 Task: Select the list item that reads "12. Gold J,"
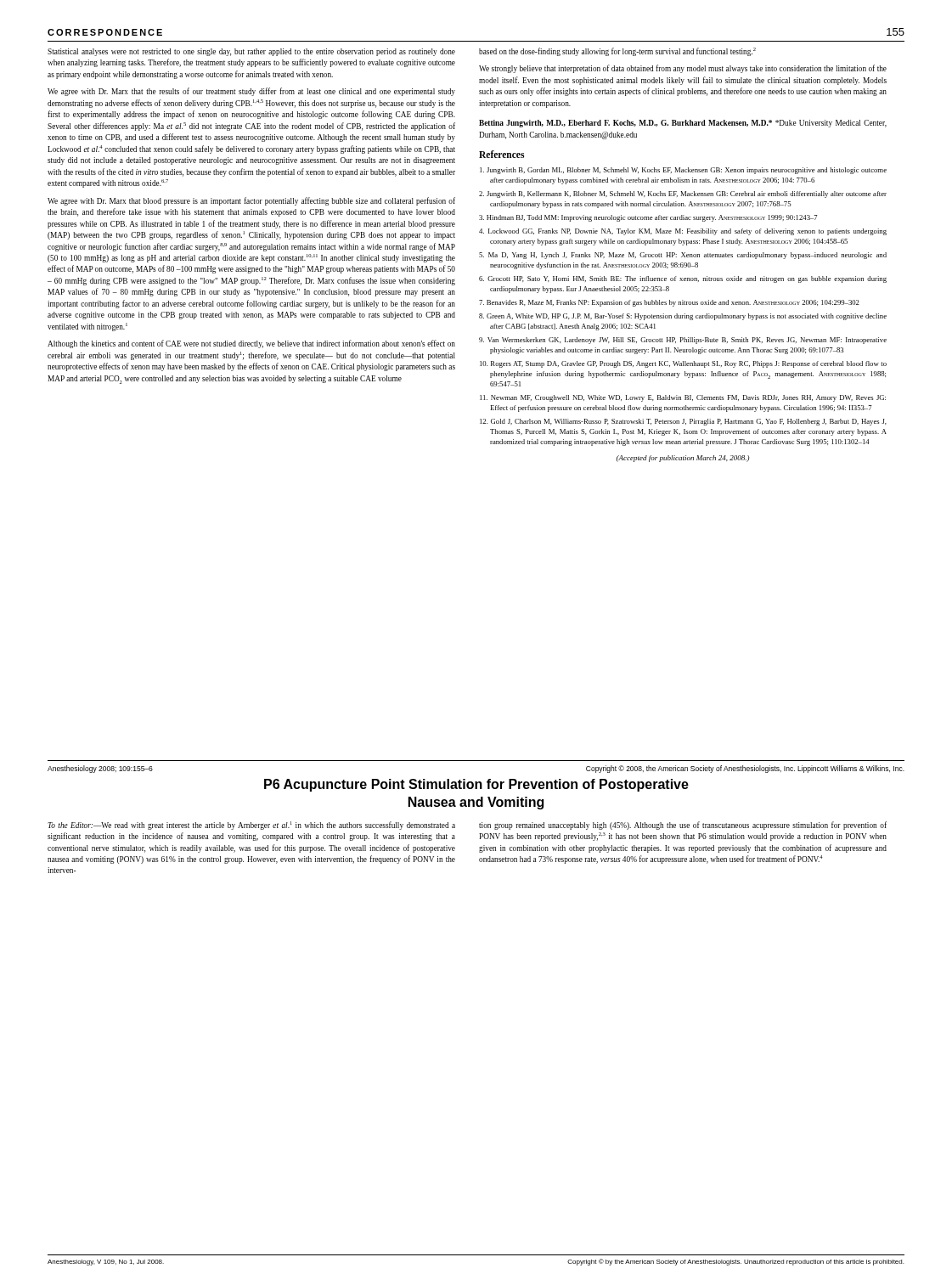coord(683,432)
